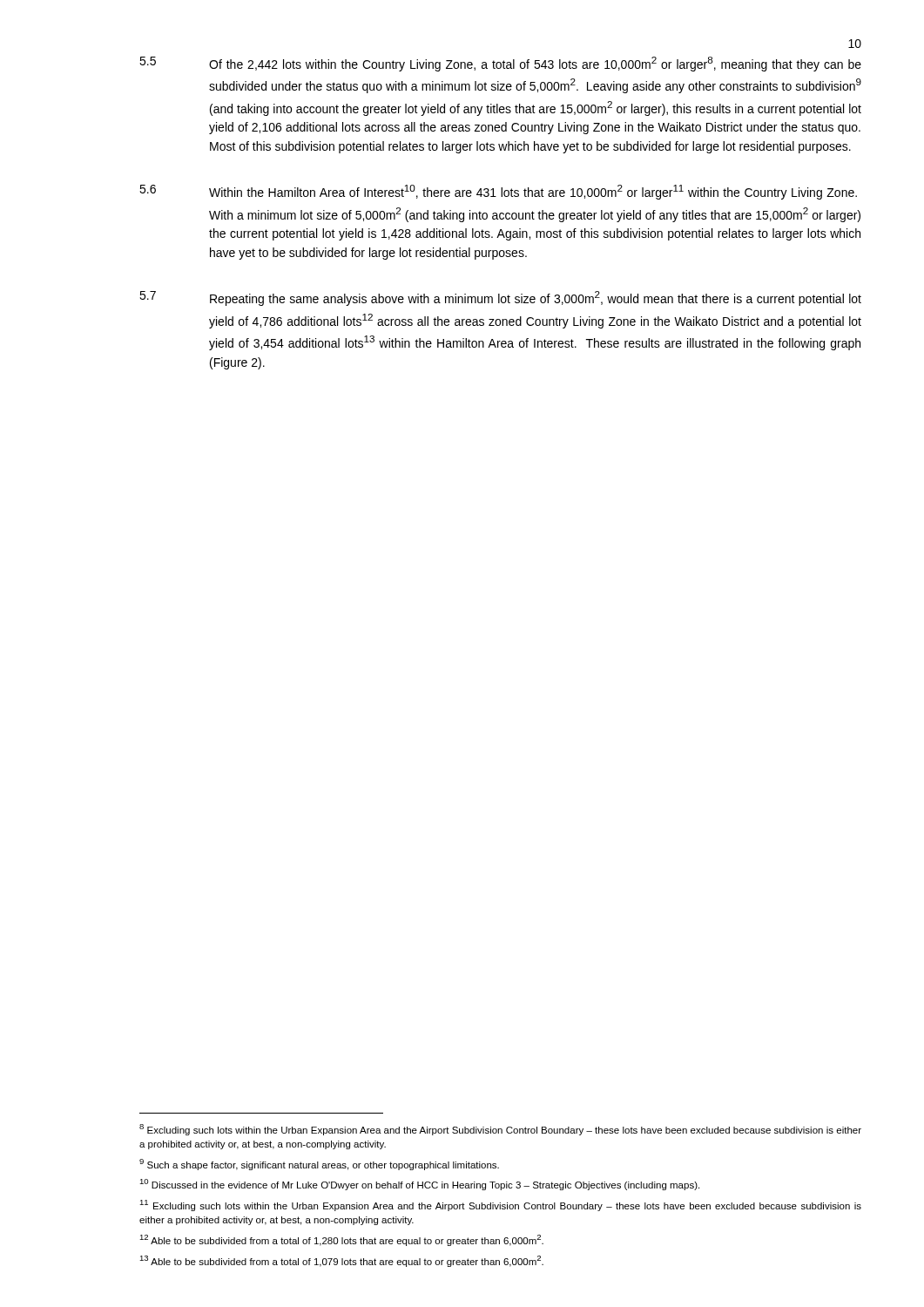Find the block on this page that starts "5.7 Repeating the same"
This screenshot has width=924, height=1307.
[x=500, y=330]
